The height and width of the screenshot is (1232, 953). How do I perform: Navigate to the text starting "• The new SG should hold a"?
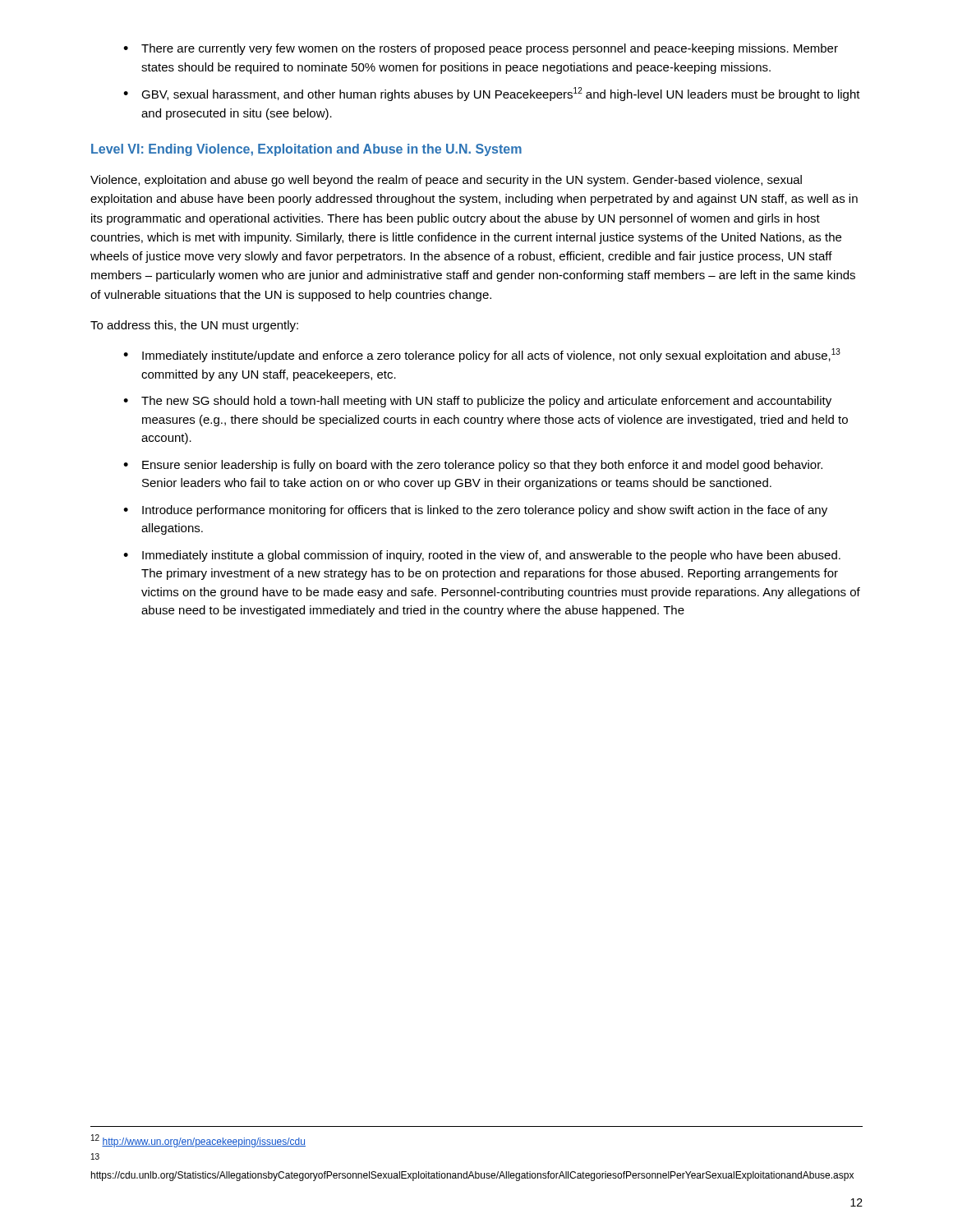coord(493,419)
